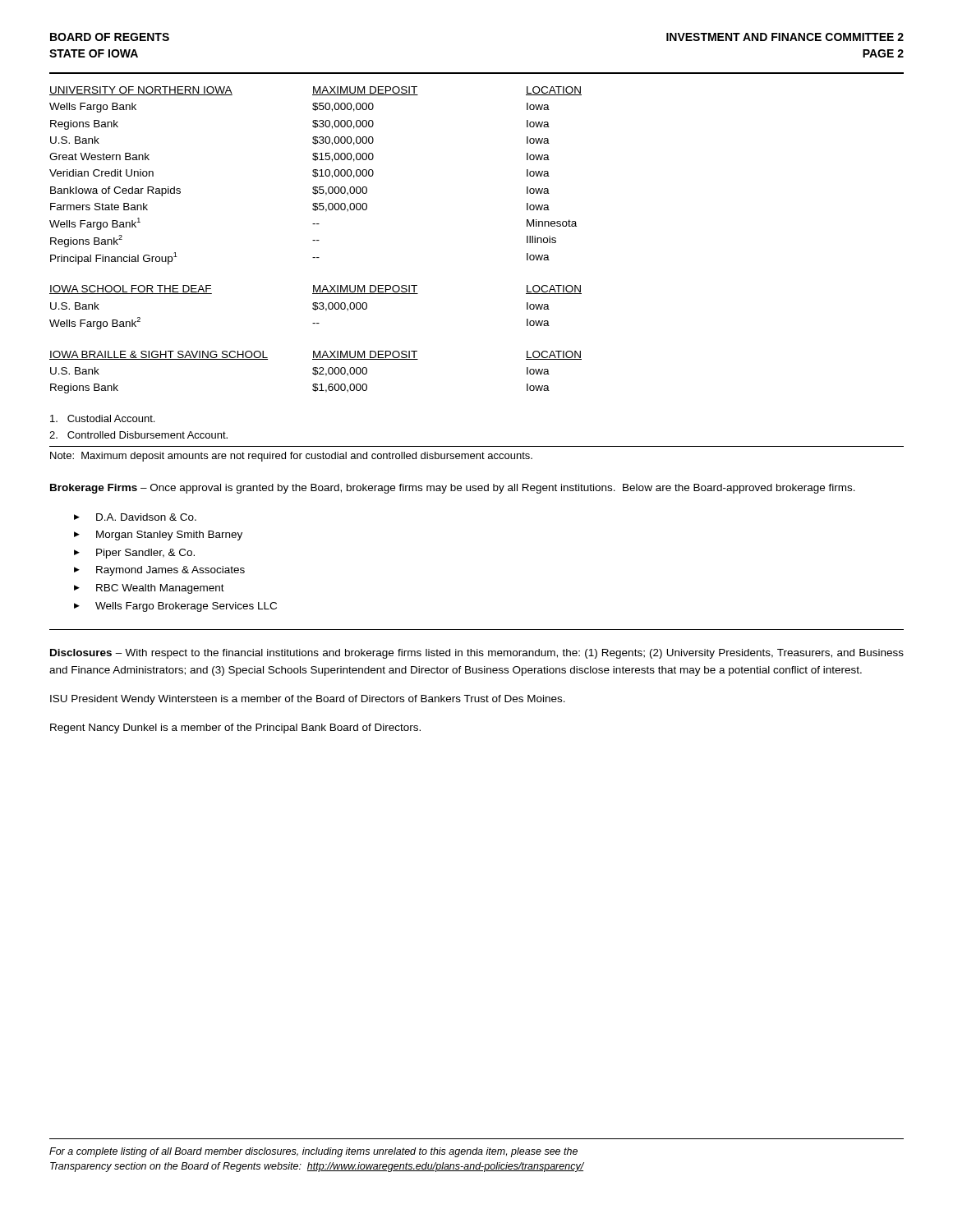This screenshot has width=953, height=1232.
Task: Select the passage starting "ISU President Wendy Wintersteen is a member"
Action: tap(307, 699)
